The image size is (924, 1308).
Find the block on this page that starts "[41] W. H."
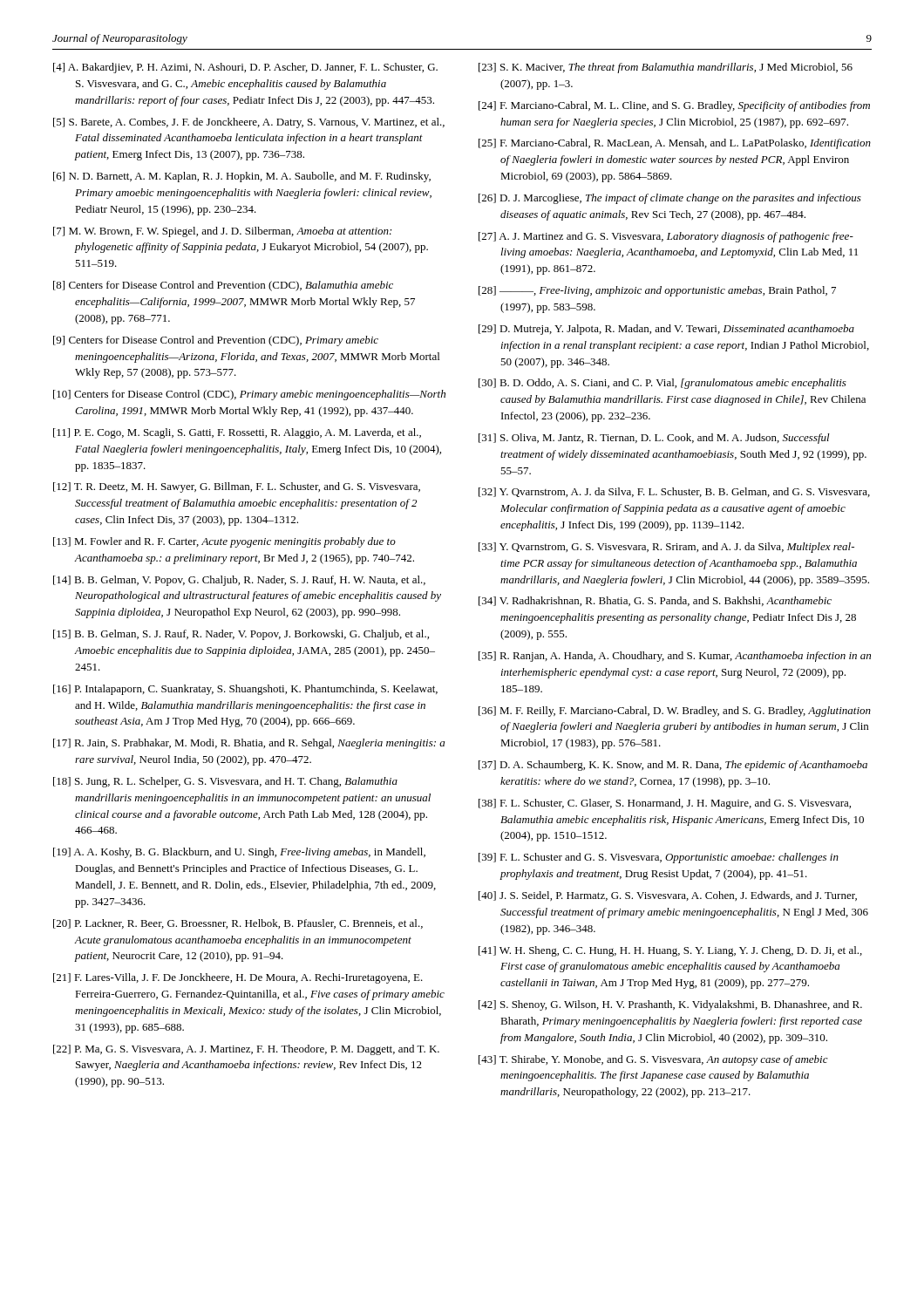pos(675,967)
